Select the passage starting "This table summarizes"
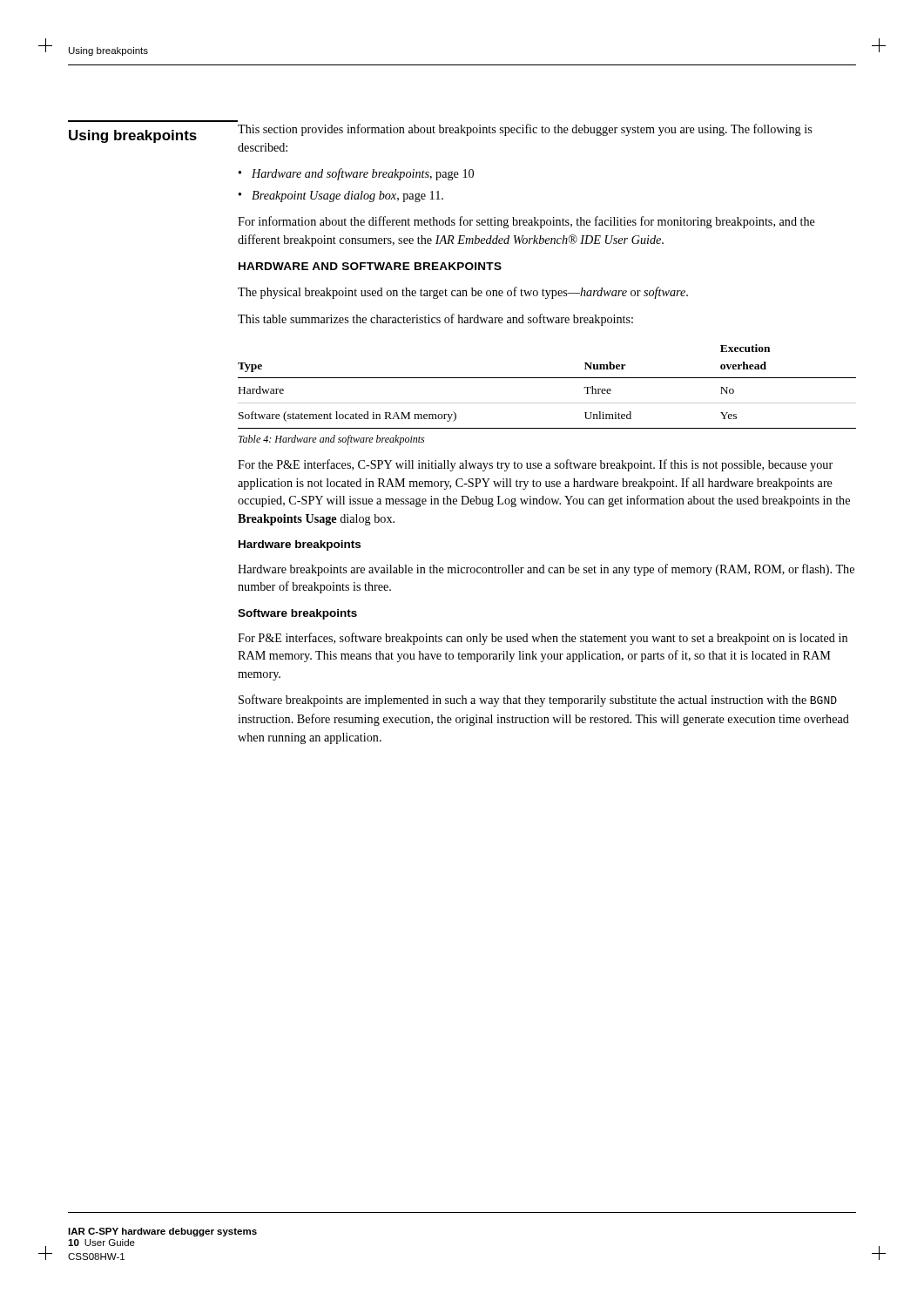This screenshot has width=924, height=1307. (x=547, y=319)
